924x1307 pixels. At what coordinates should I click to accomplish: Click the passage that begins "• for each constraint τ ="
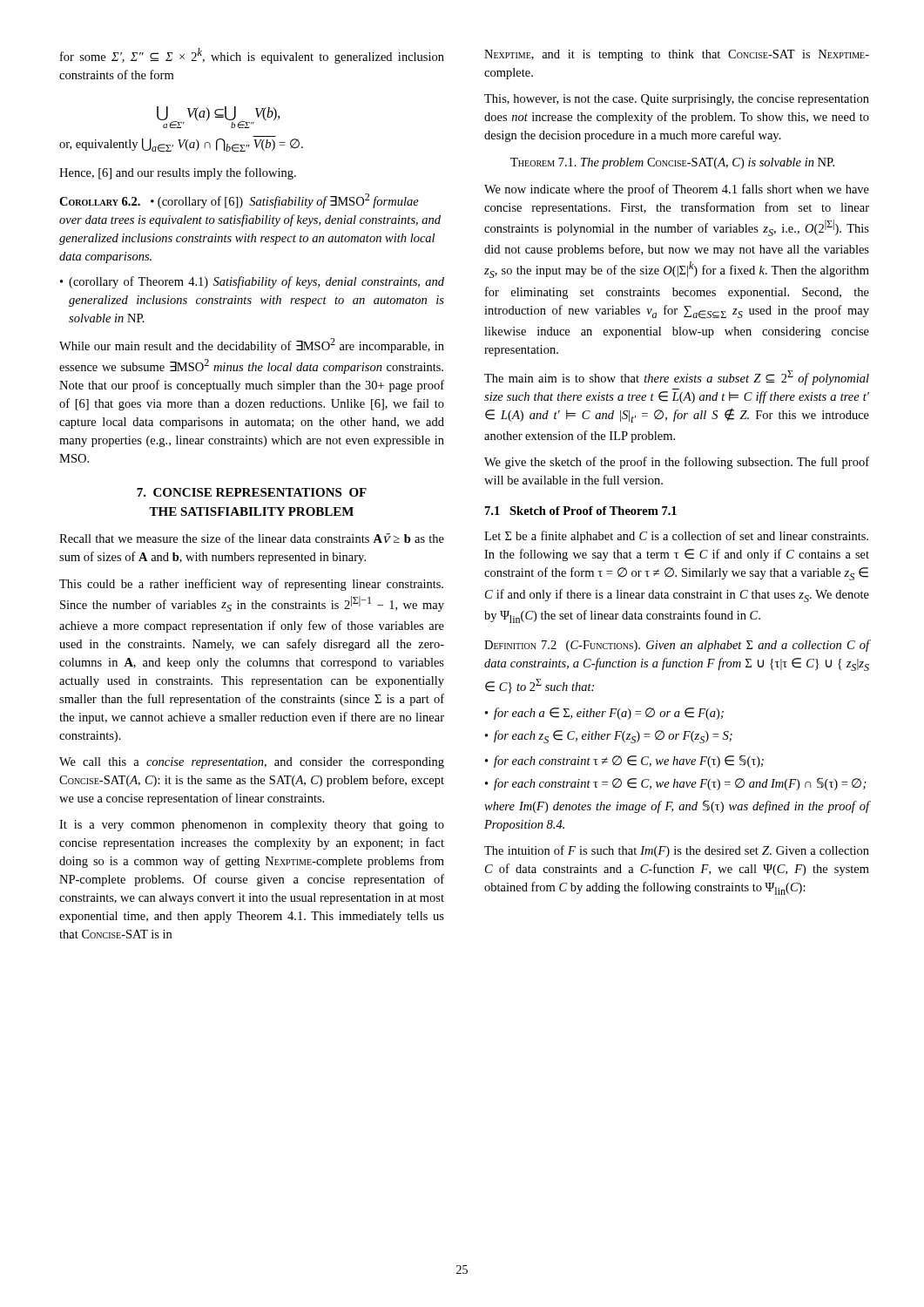pos(677,784)
